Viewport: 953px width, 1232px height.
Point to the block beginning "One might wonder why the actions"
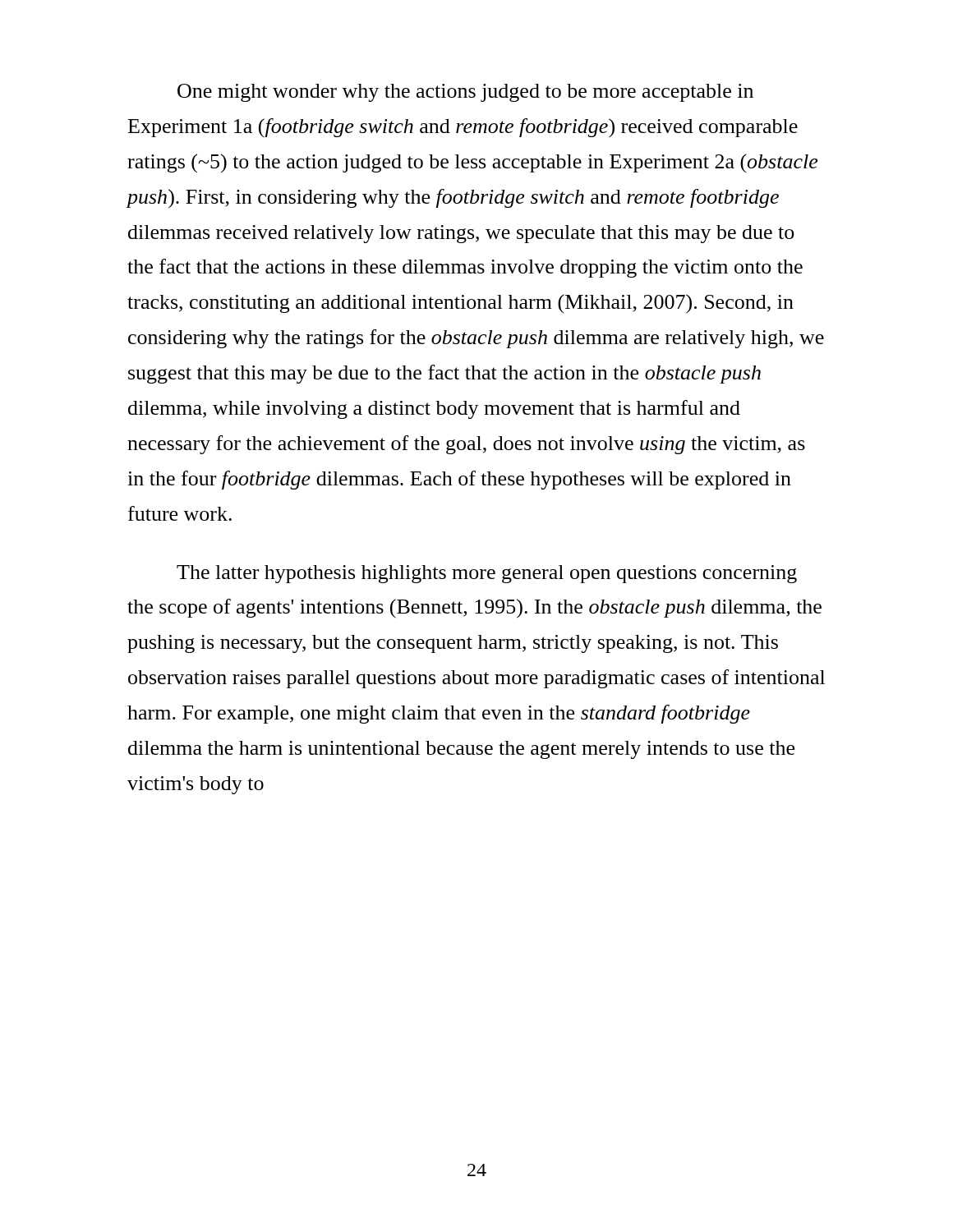tap(476, 302)
